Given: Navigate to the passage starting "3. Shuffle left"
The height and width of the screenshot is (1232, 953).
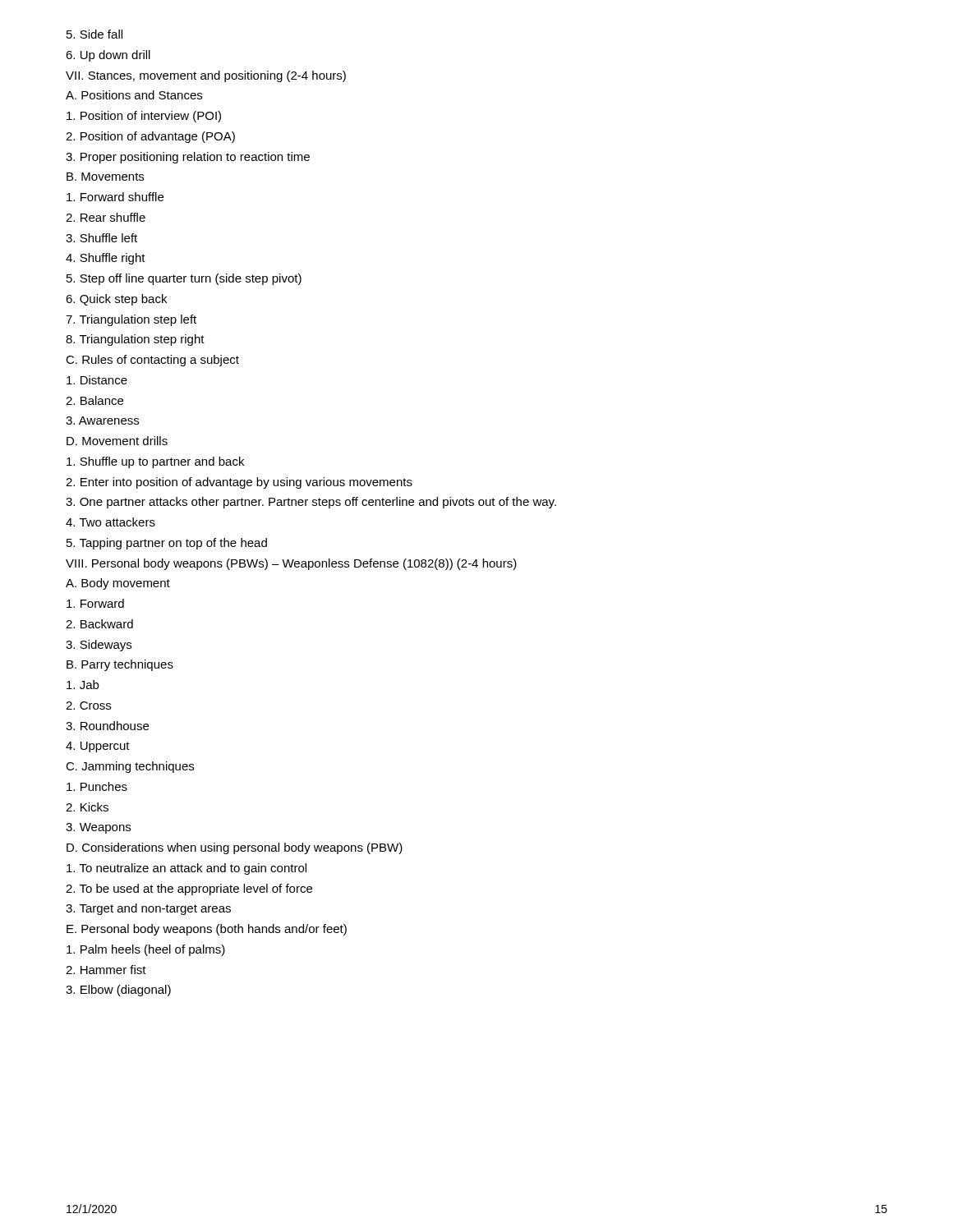Looking at the screenshot, I should coord(102,237).
